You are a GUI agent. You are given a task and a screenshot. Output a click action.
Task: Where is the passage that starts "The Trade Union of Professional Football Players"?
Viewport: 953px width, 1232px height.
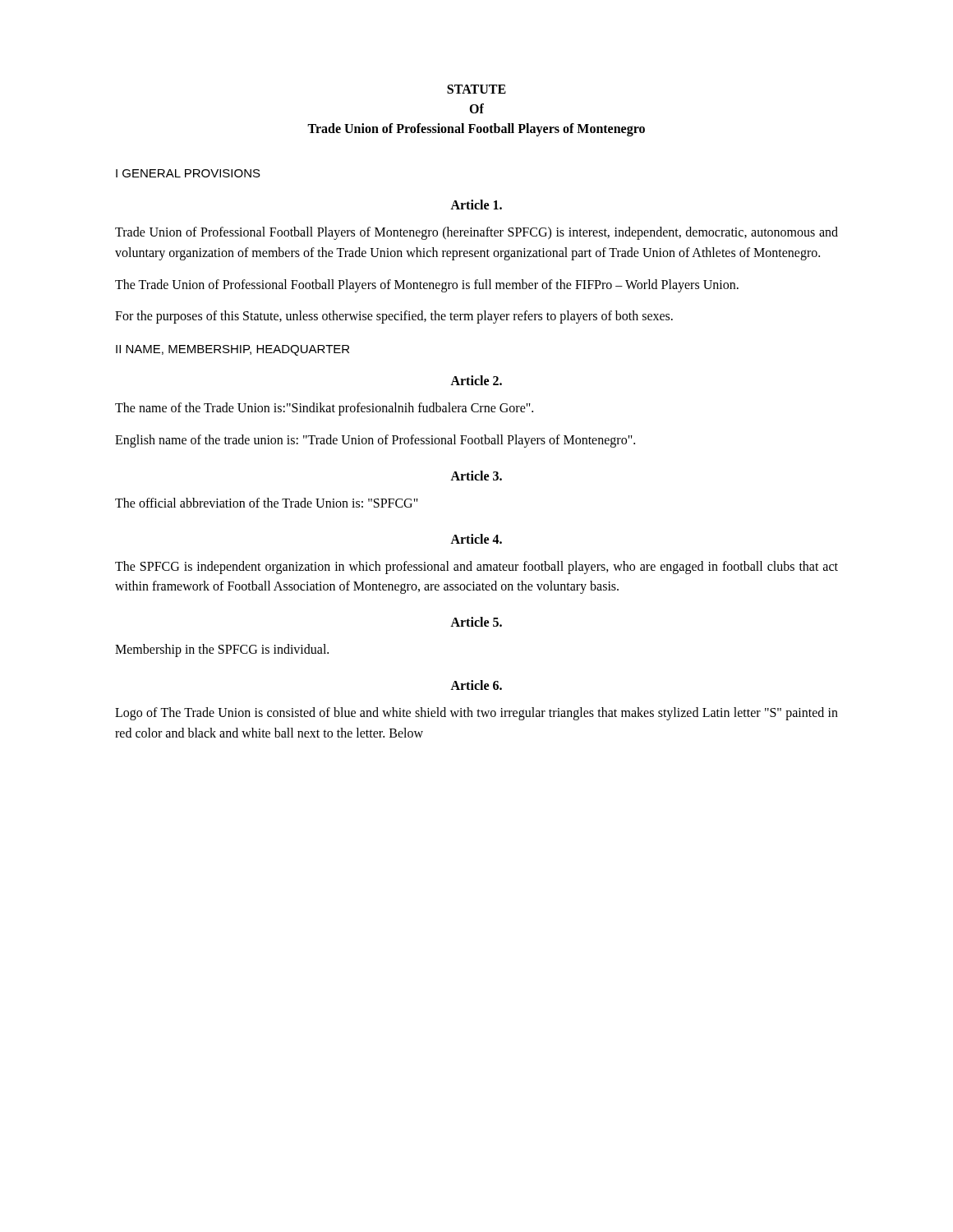click(x=427, y=284)
